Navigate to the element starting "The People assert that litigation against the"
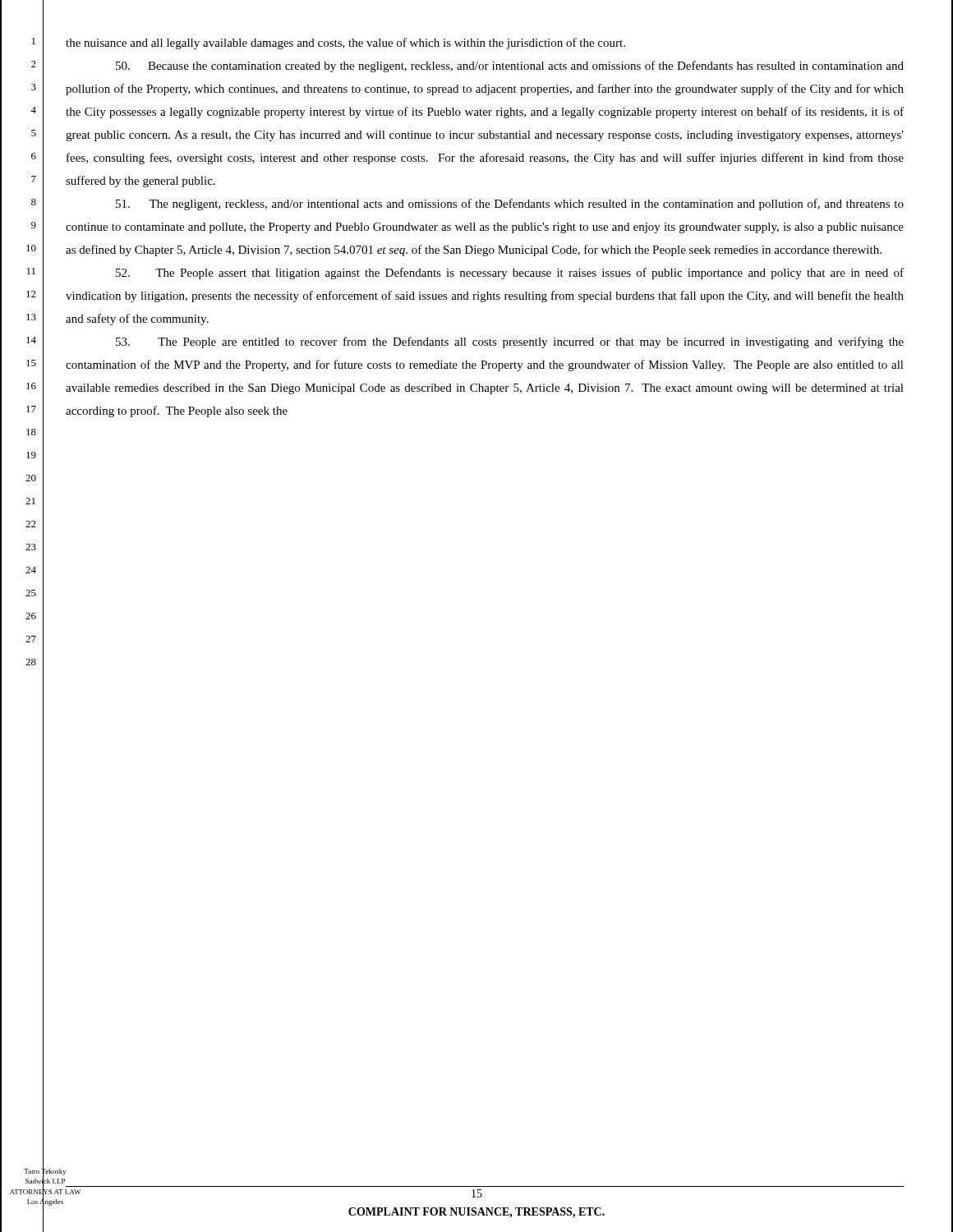 click(x=485, y=296)
